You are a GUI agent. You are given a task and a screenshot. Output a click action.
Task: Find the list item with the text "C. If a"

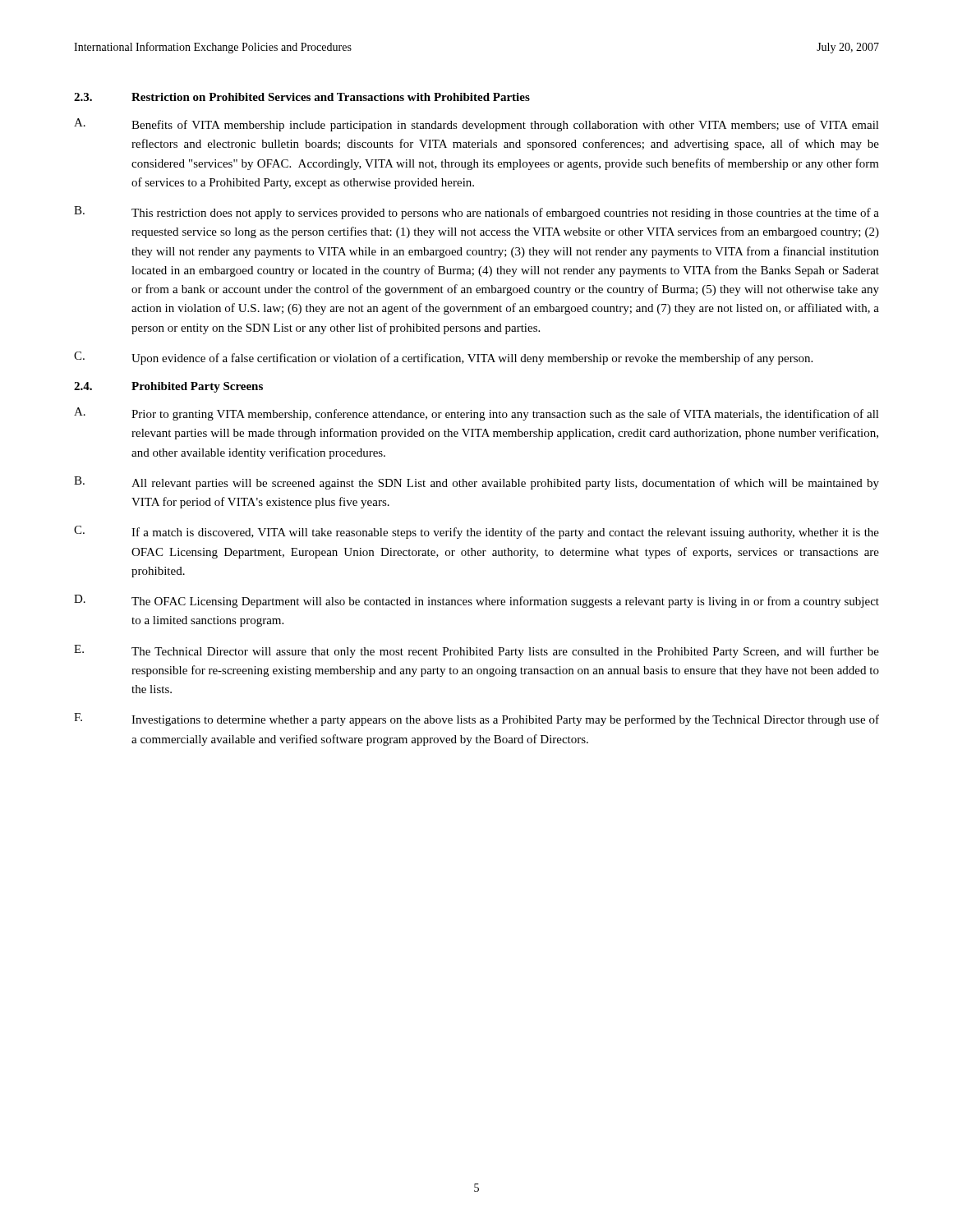476,552
